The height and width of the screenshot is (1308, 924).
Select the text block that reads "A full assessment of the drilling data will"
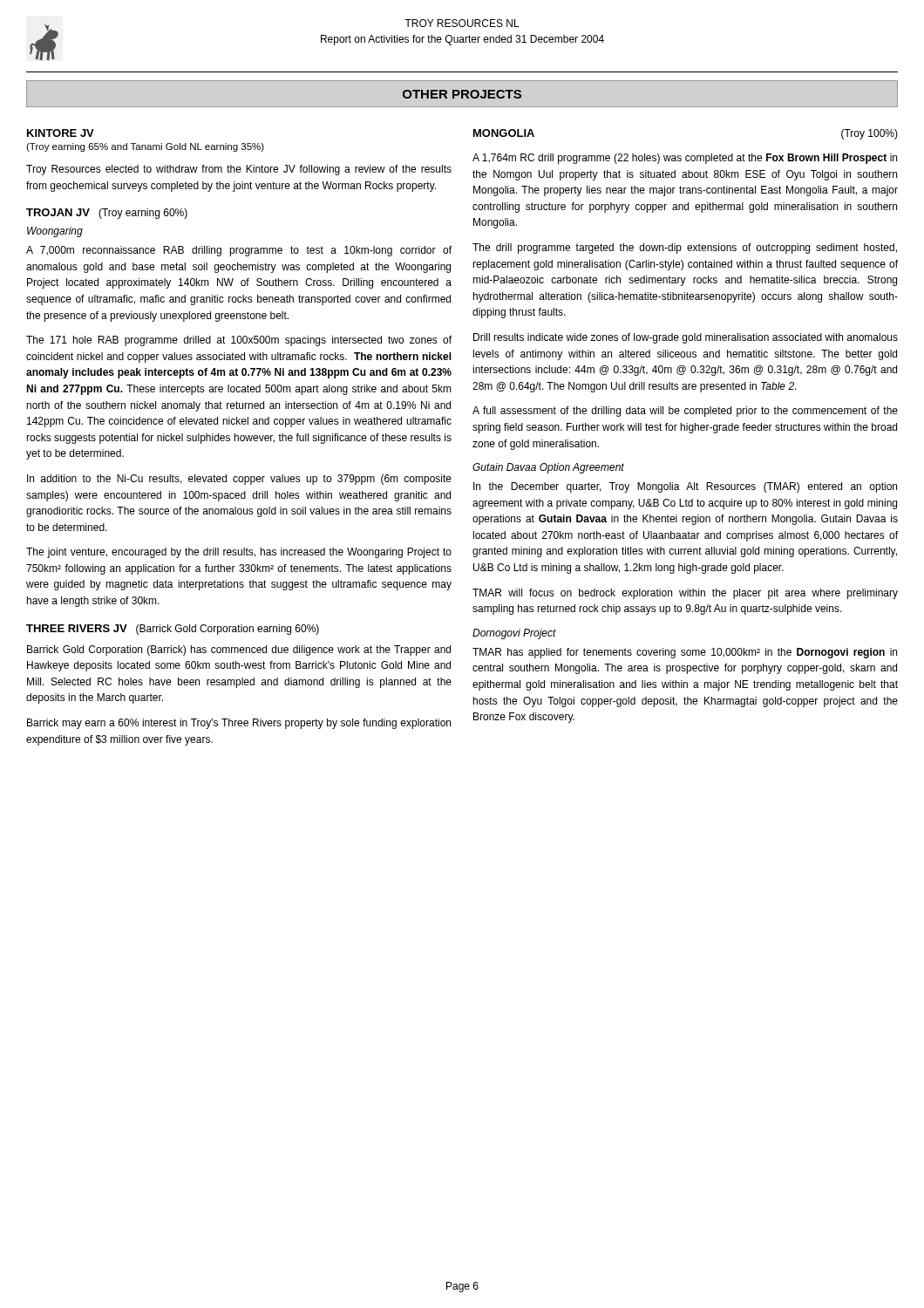685,427
